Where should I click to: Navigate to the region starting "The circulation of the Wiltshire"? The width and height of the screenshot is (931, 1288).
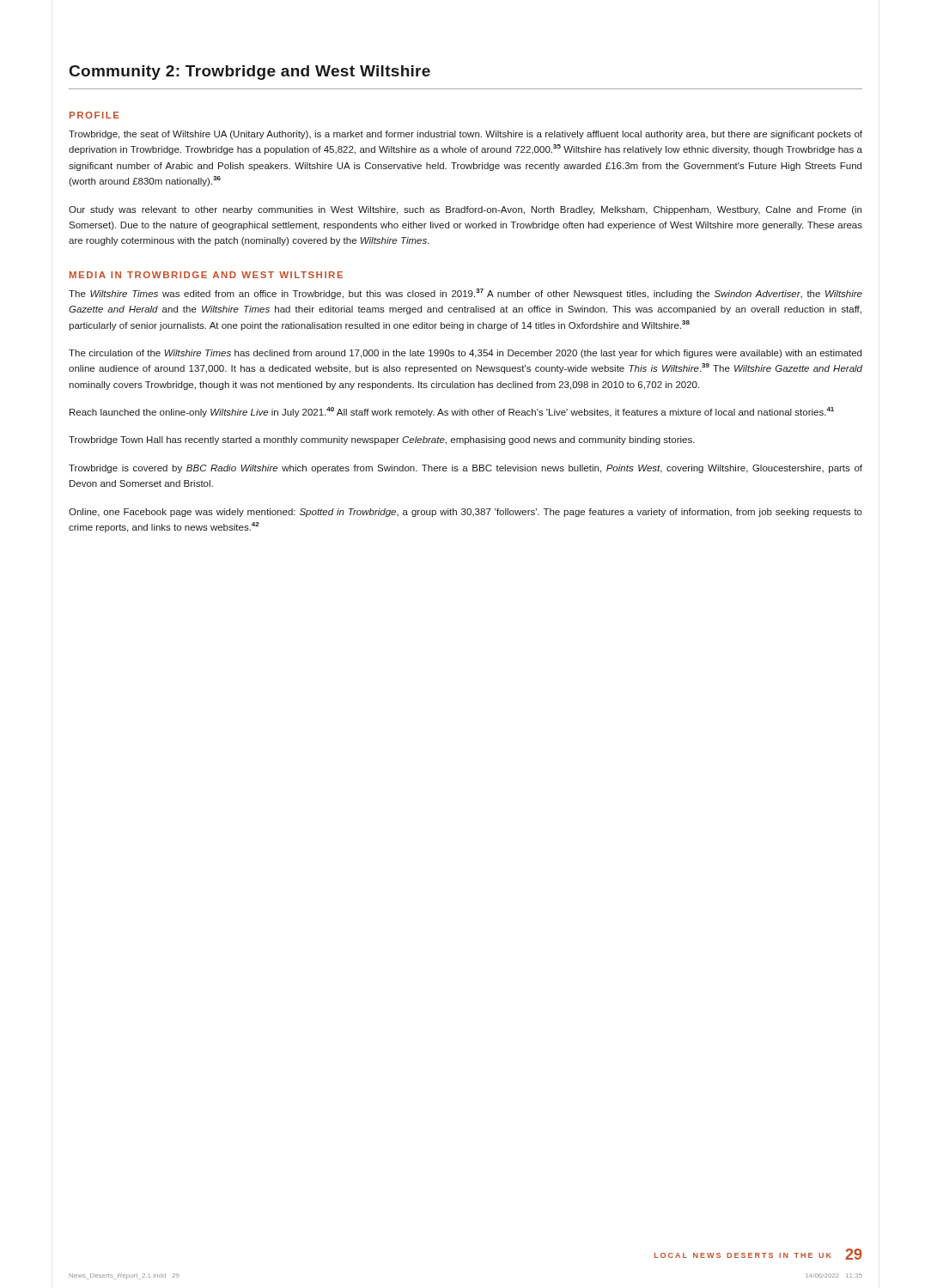[466, 369]
